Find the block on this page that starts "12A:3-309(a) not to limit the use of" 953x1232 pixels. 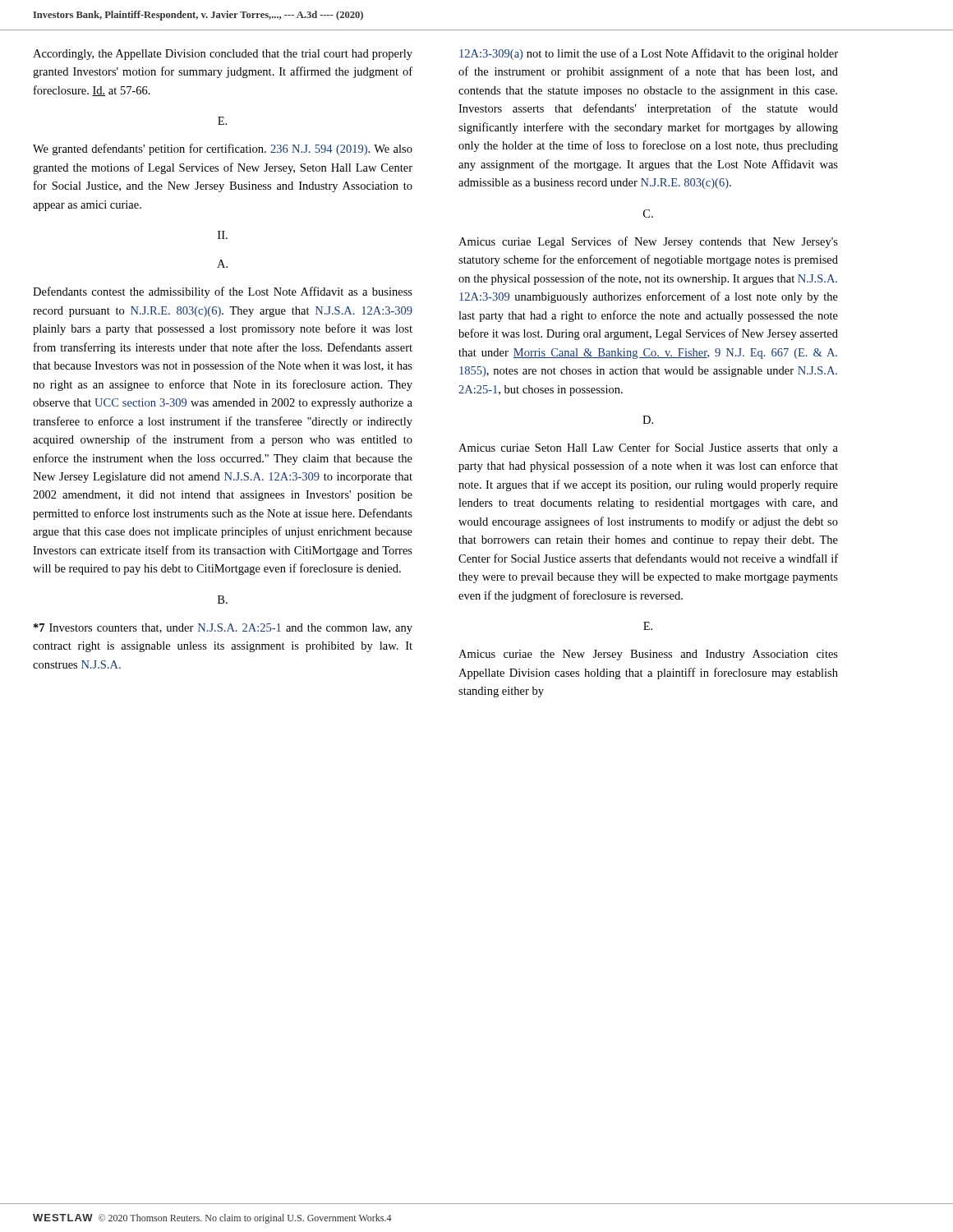tap(648, 118)
